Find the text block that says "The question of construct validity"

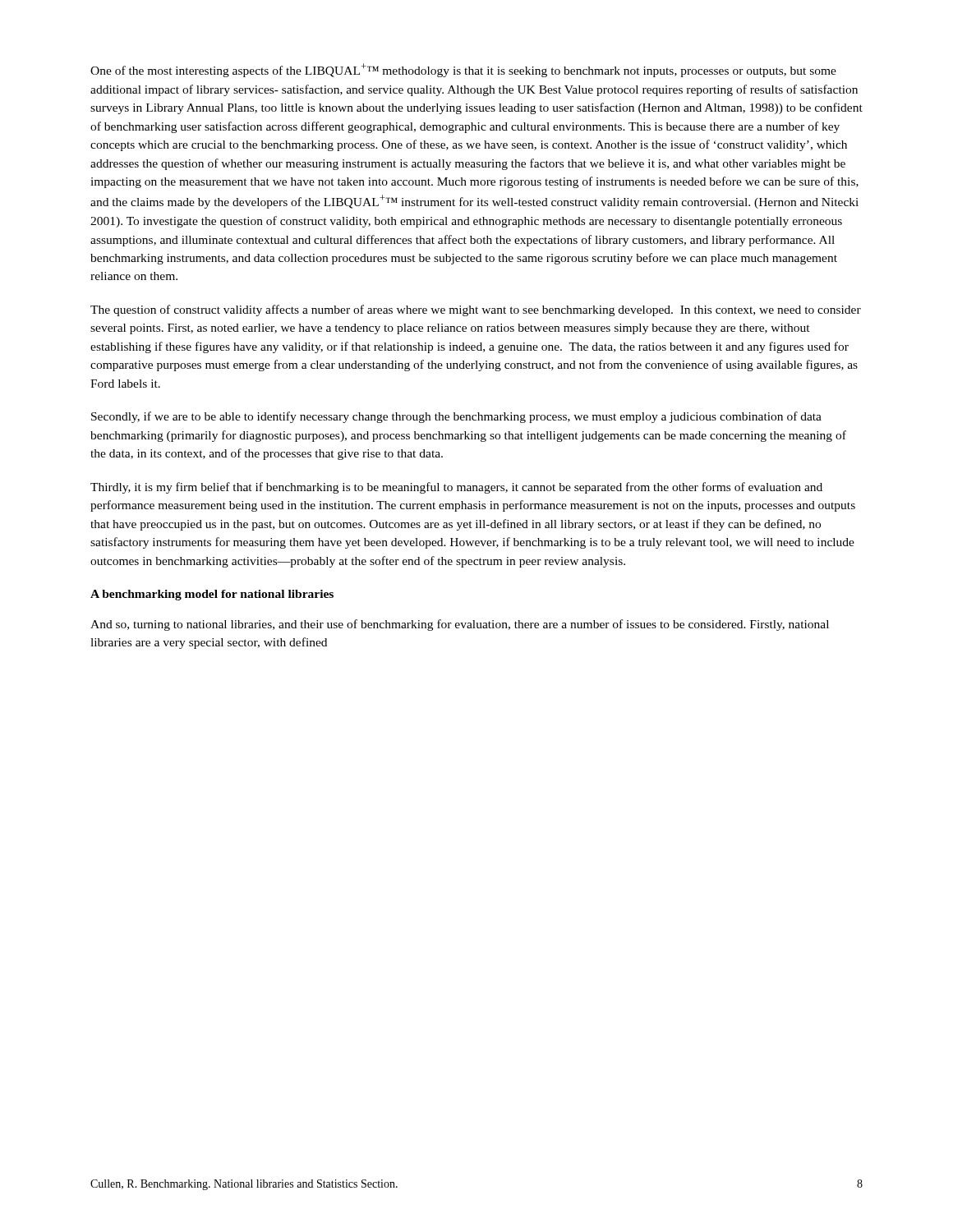click(x=475, y=346)
